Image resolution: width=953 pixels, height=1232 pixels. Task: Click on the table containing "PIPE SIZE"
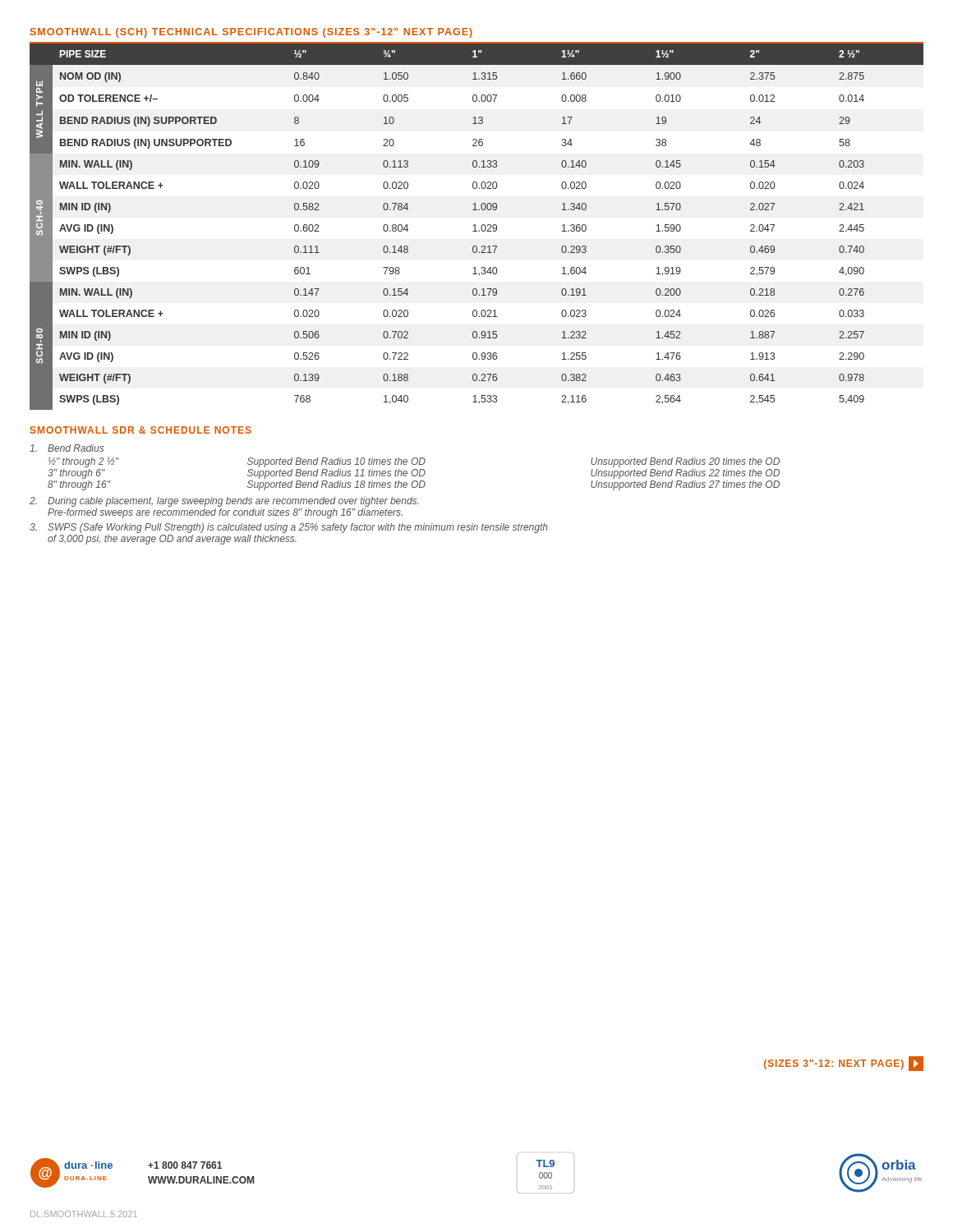pyautogui.click(x=476, y=227)
